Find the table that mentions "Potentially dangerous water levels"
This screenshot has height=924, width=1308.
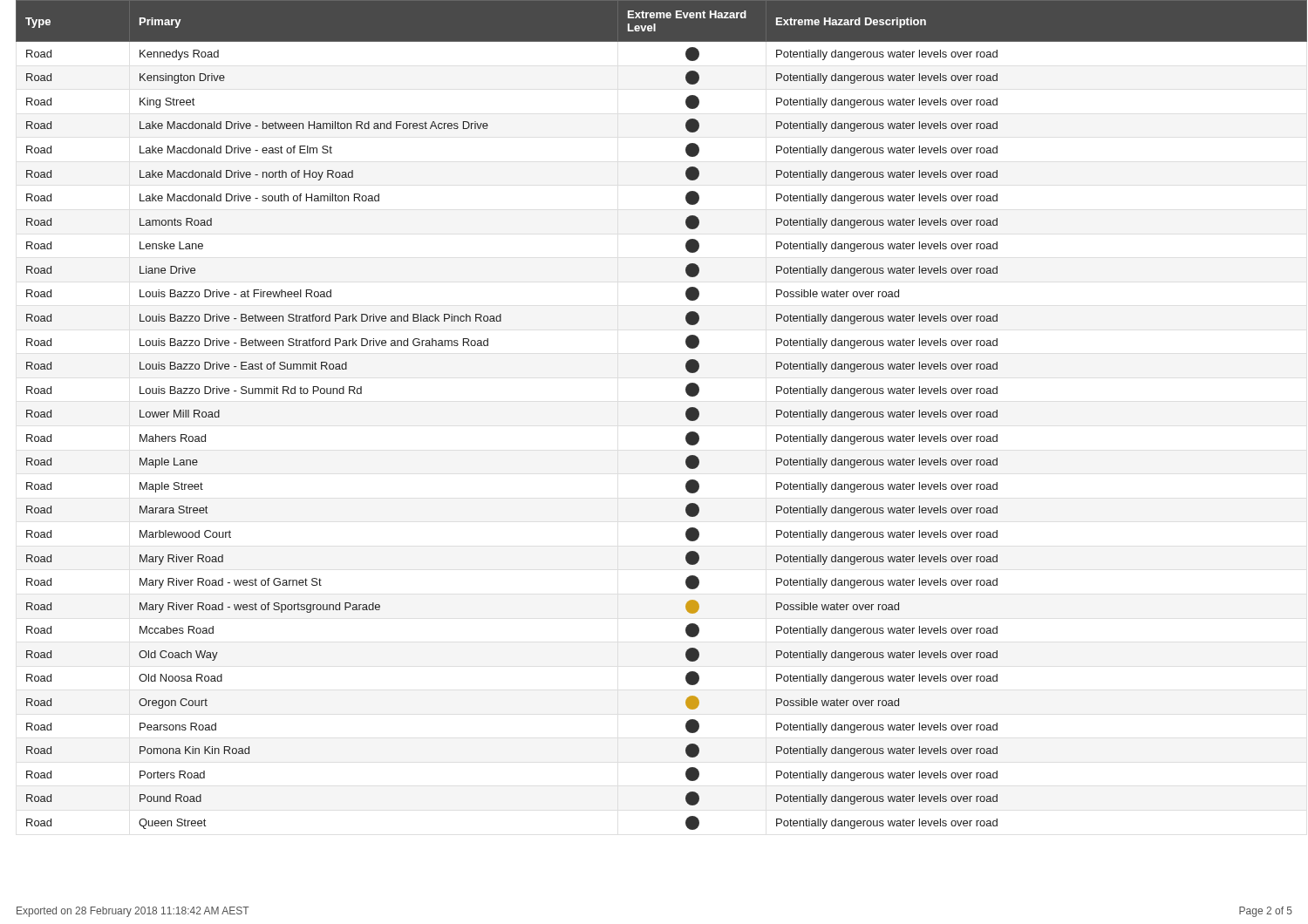point(654,417)
